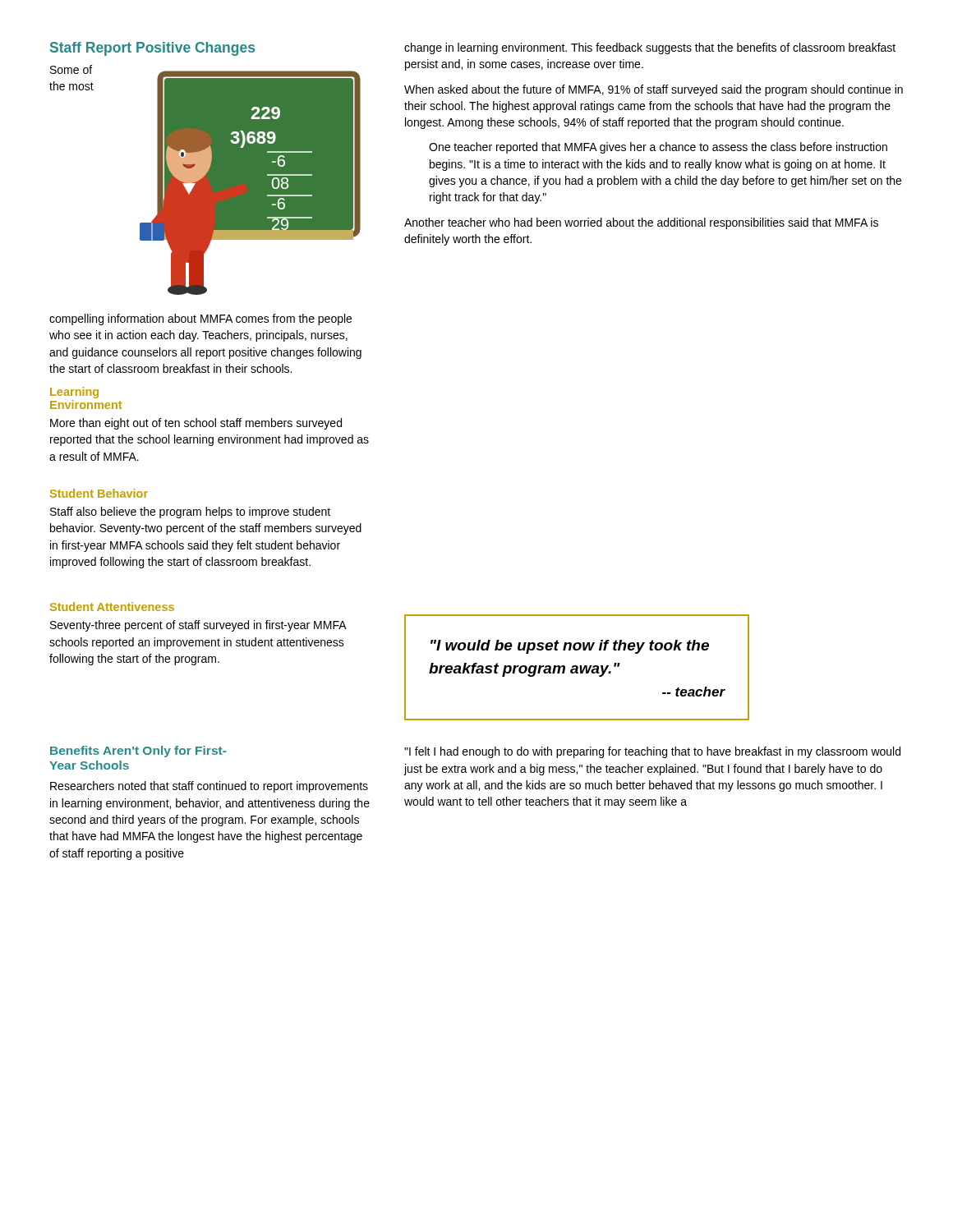The height and width of the screenshot is (1232, 953).
Task: Click on the section header that reads "Benefits Aren't Only for First-Year Schools"
Action: click(138, 758)
